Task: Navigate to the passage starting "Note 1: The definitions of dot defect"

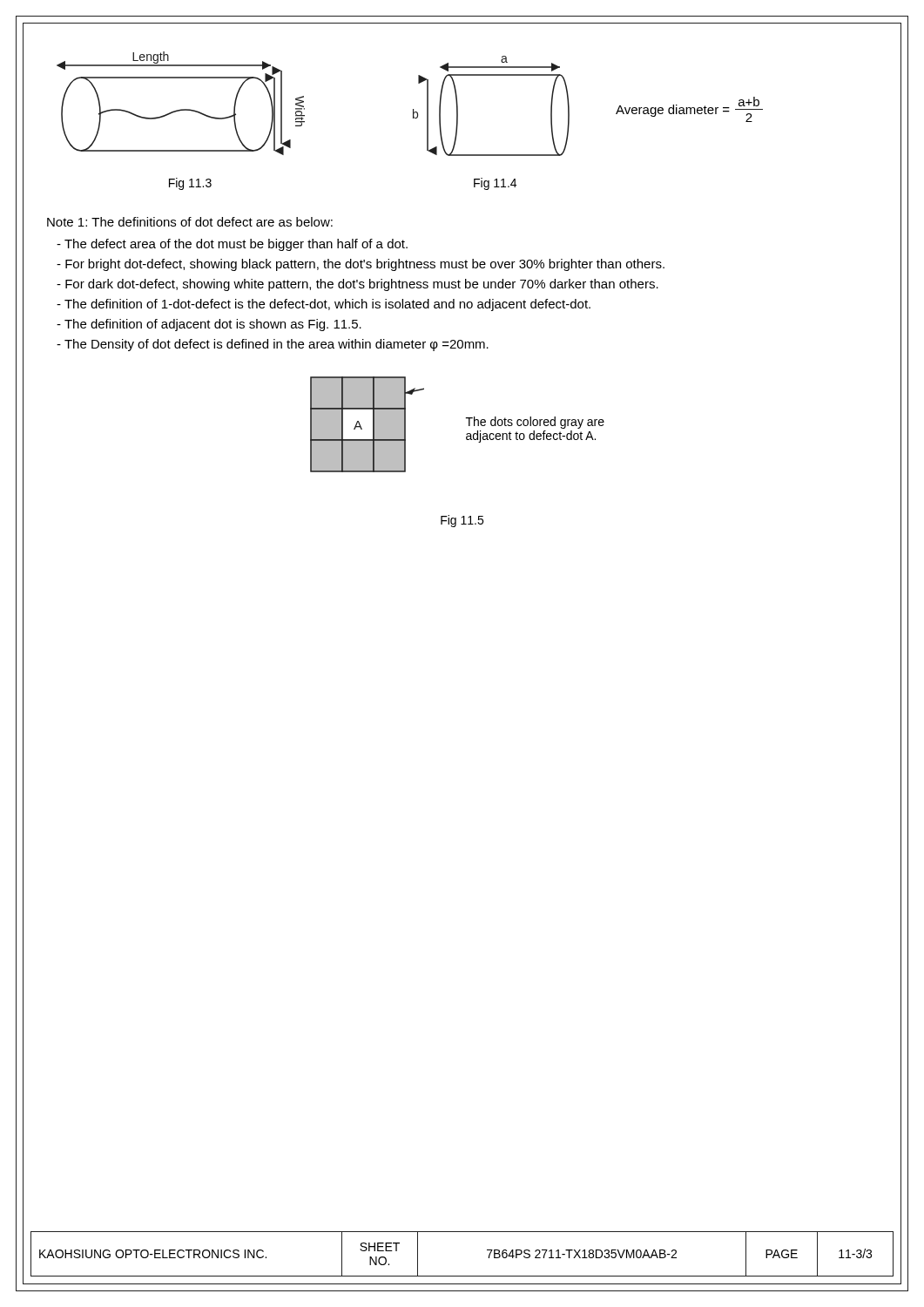Action: [x=190, y=222]
